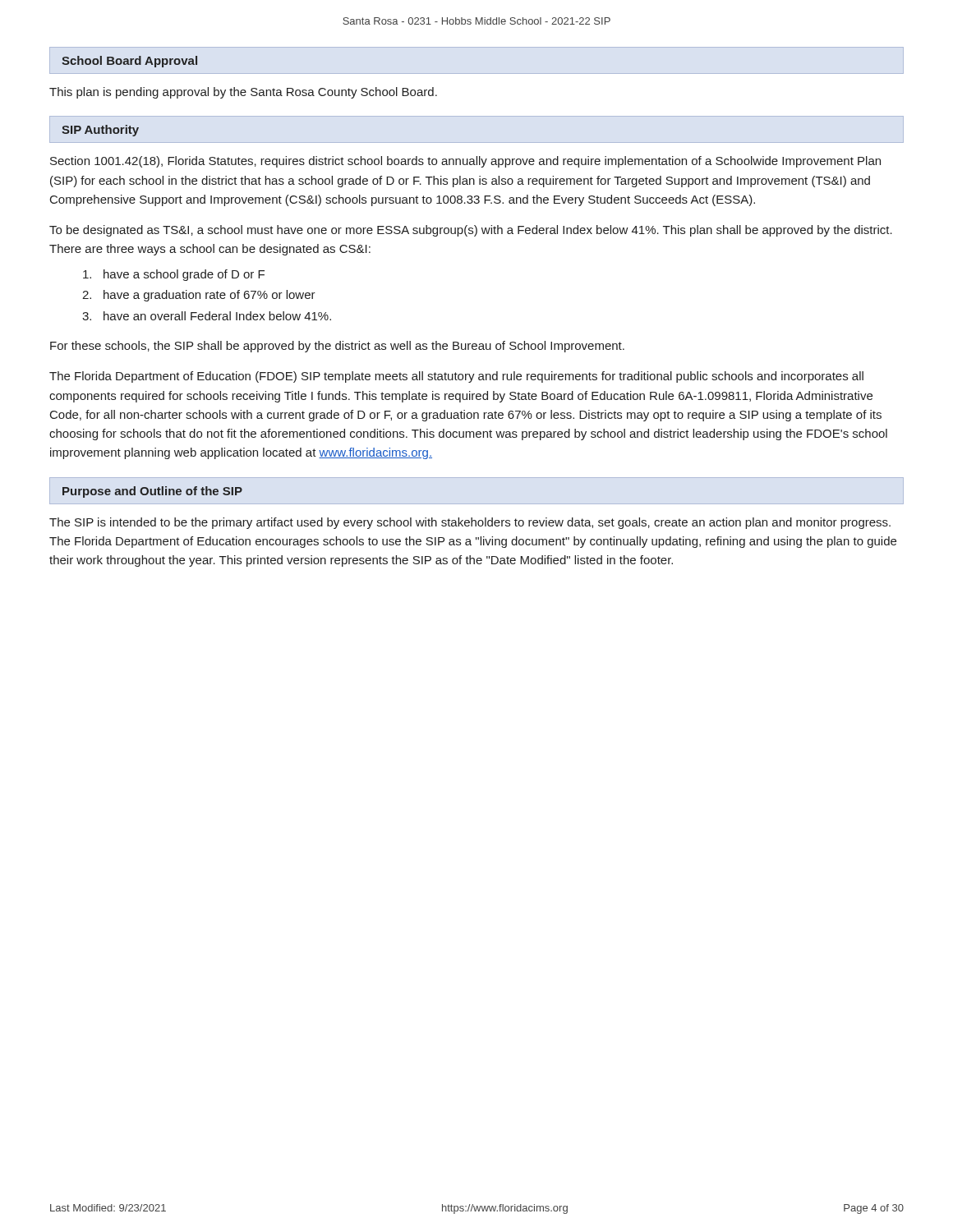Point to the block beginning "Section 1001.42(18), Florida Statutes, requires district"
Screen dimensions: 1232x953
(x=465, y=180)
